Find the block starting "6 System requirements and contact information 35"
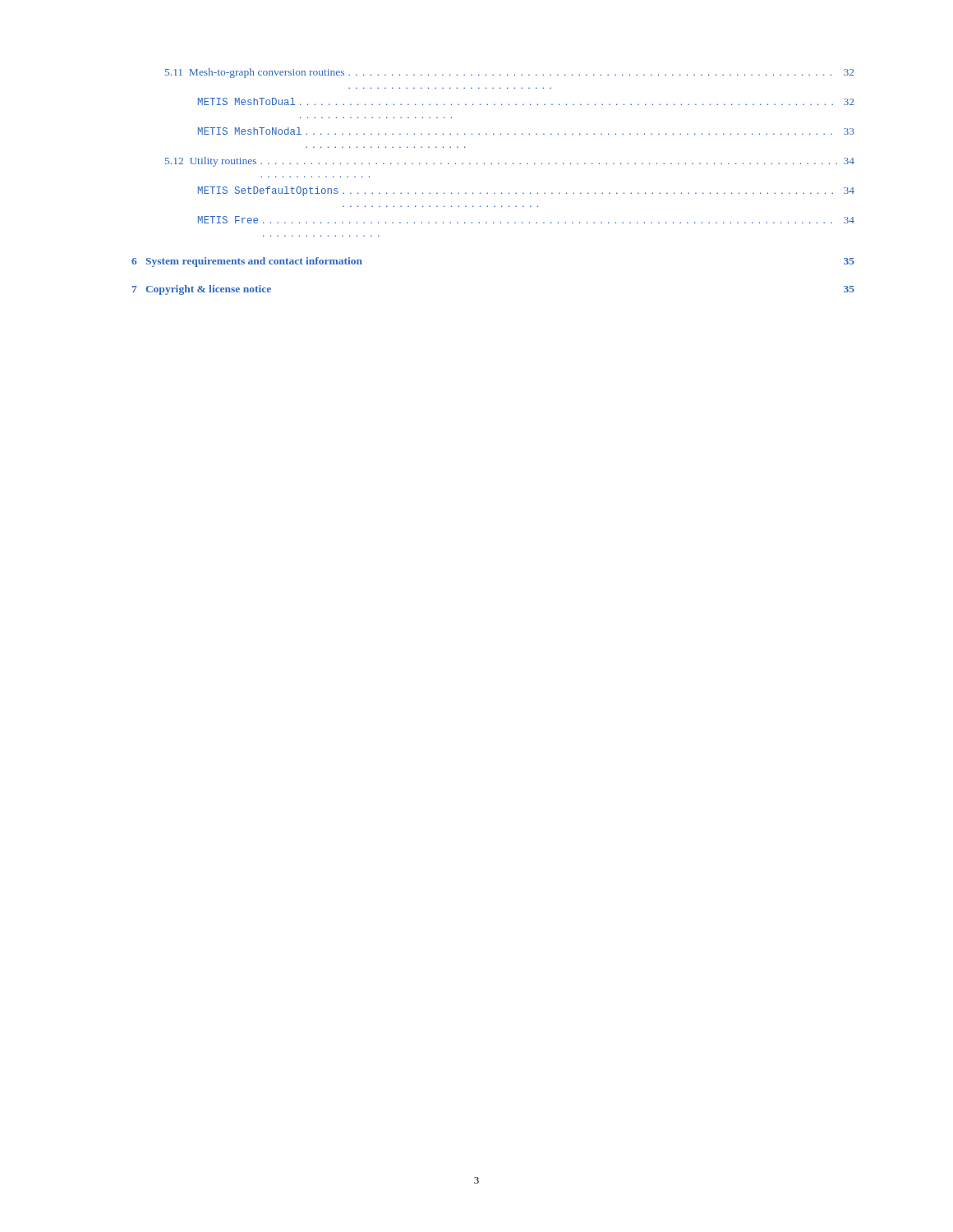This screenshot has width=953, height=1232. (x=250, y=262)
